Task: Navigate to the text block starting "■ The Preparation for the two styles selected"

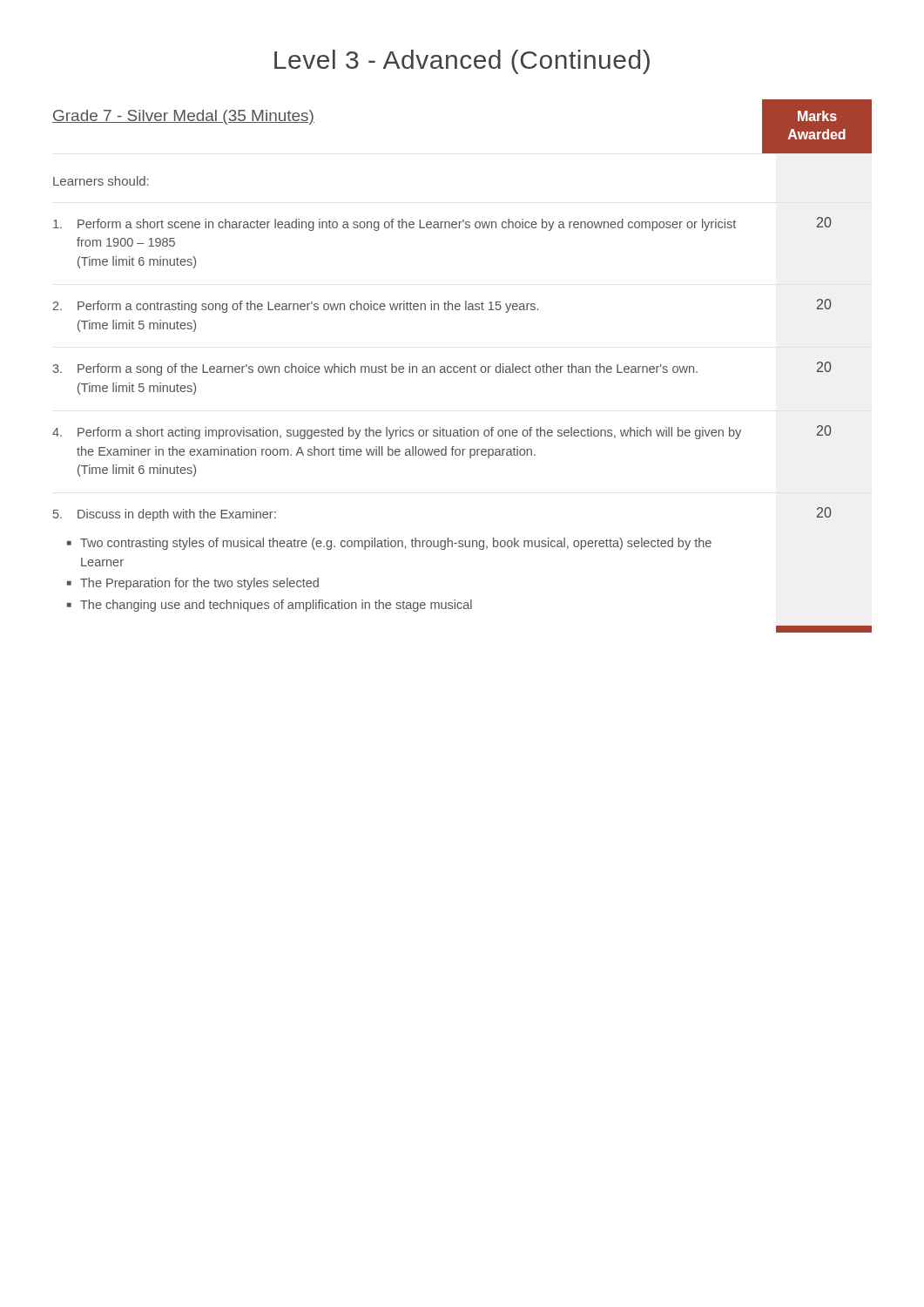Action: pos(193,584)
